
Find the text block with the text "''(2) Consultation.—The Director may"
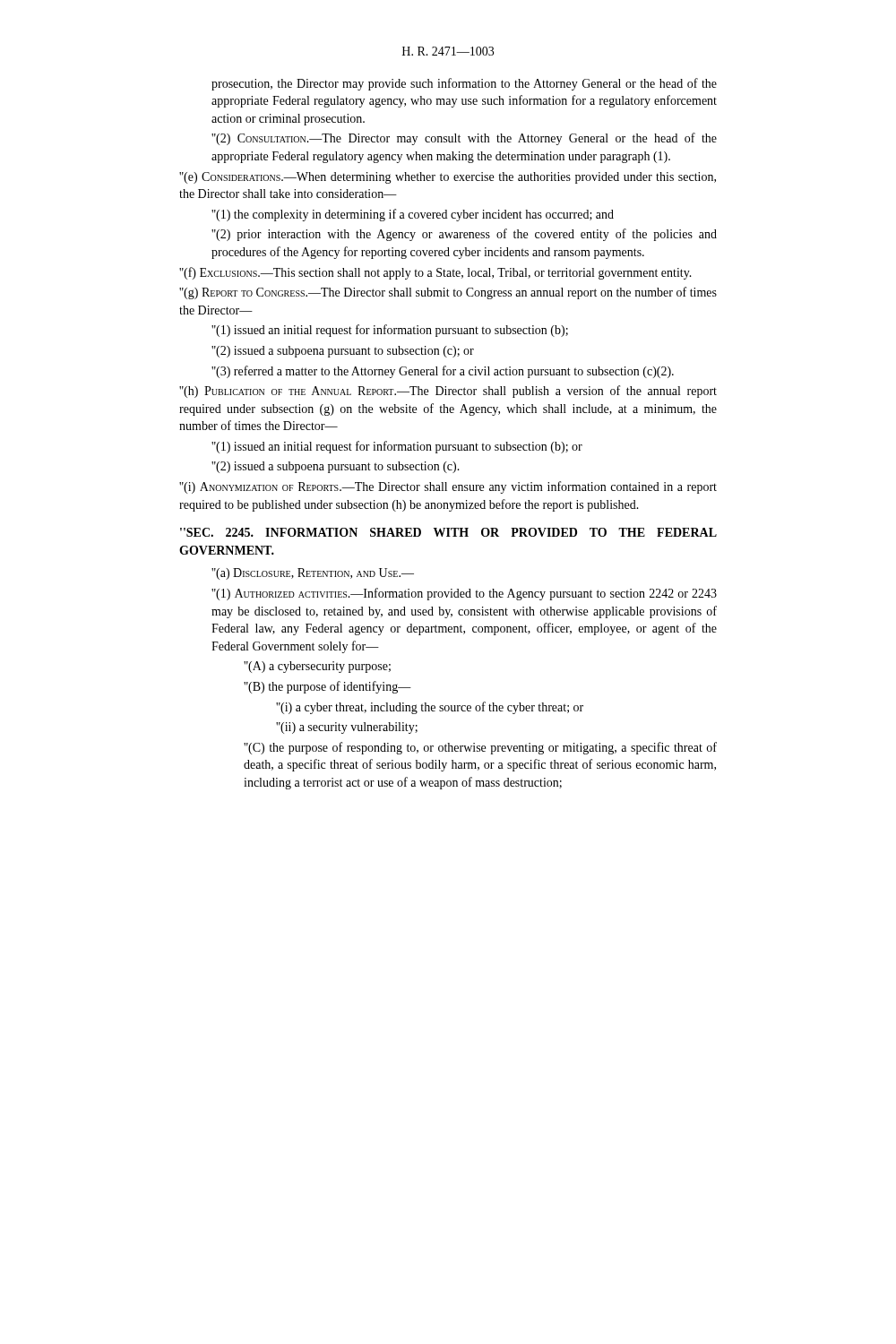click(x=464, y=148)
